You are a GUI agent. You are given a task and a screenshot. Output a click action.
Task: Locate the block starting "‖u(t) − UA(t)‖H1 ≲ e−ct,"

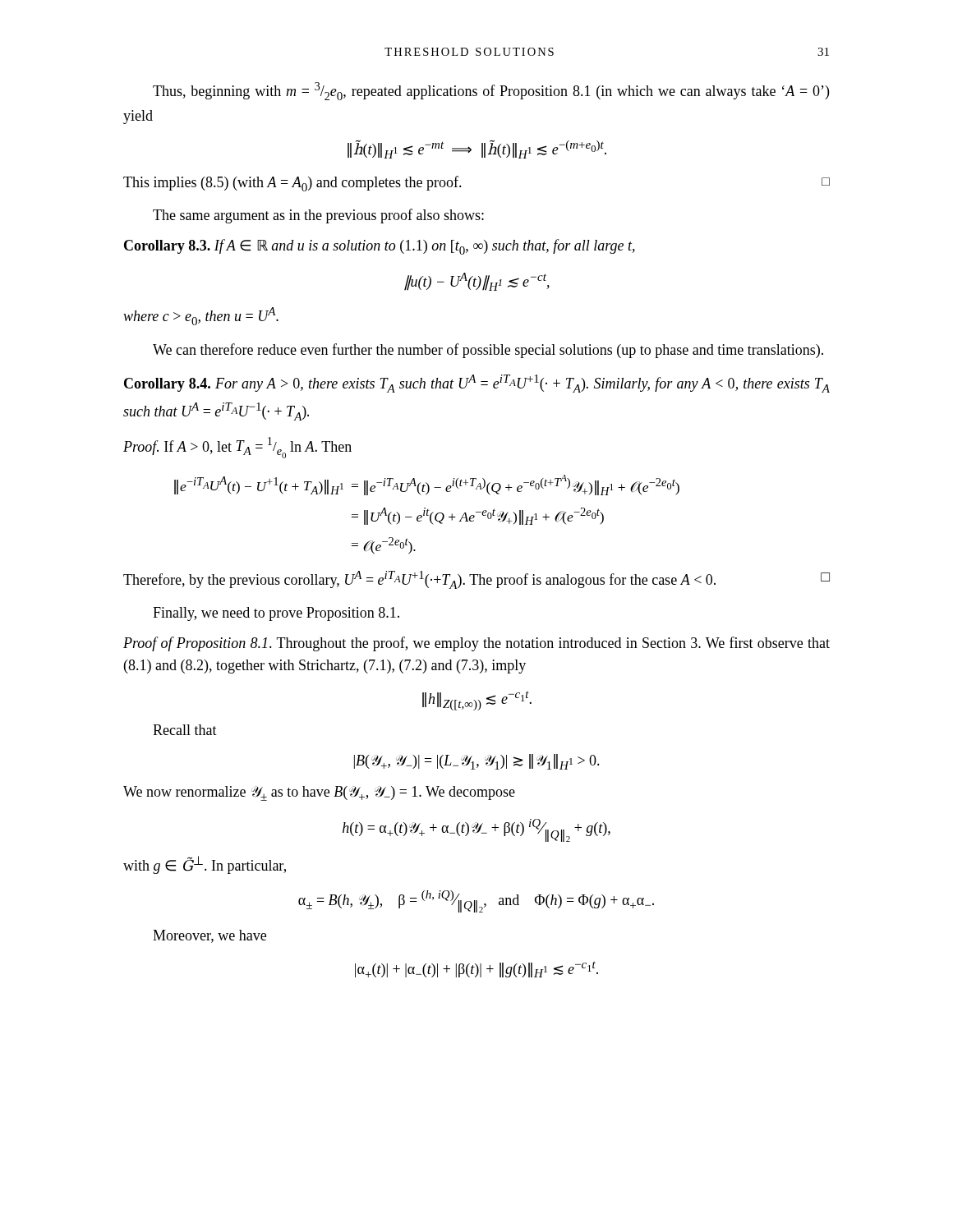[x=476, y=282]
